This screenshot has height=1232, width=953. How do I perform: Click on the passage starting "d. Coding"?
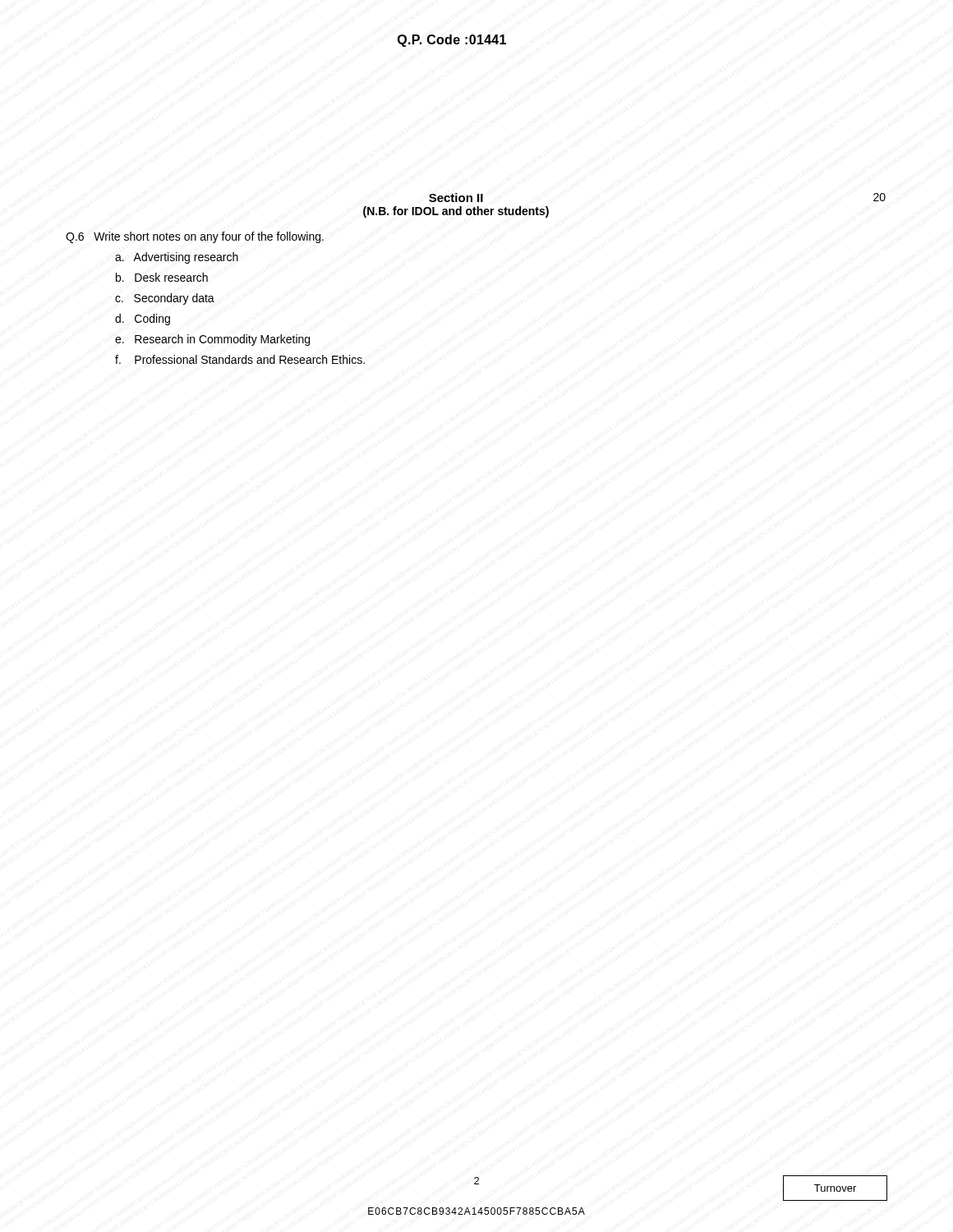[143, 319]
